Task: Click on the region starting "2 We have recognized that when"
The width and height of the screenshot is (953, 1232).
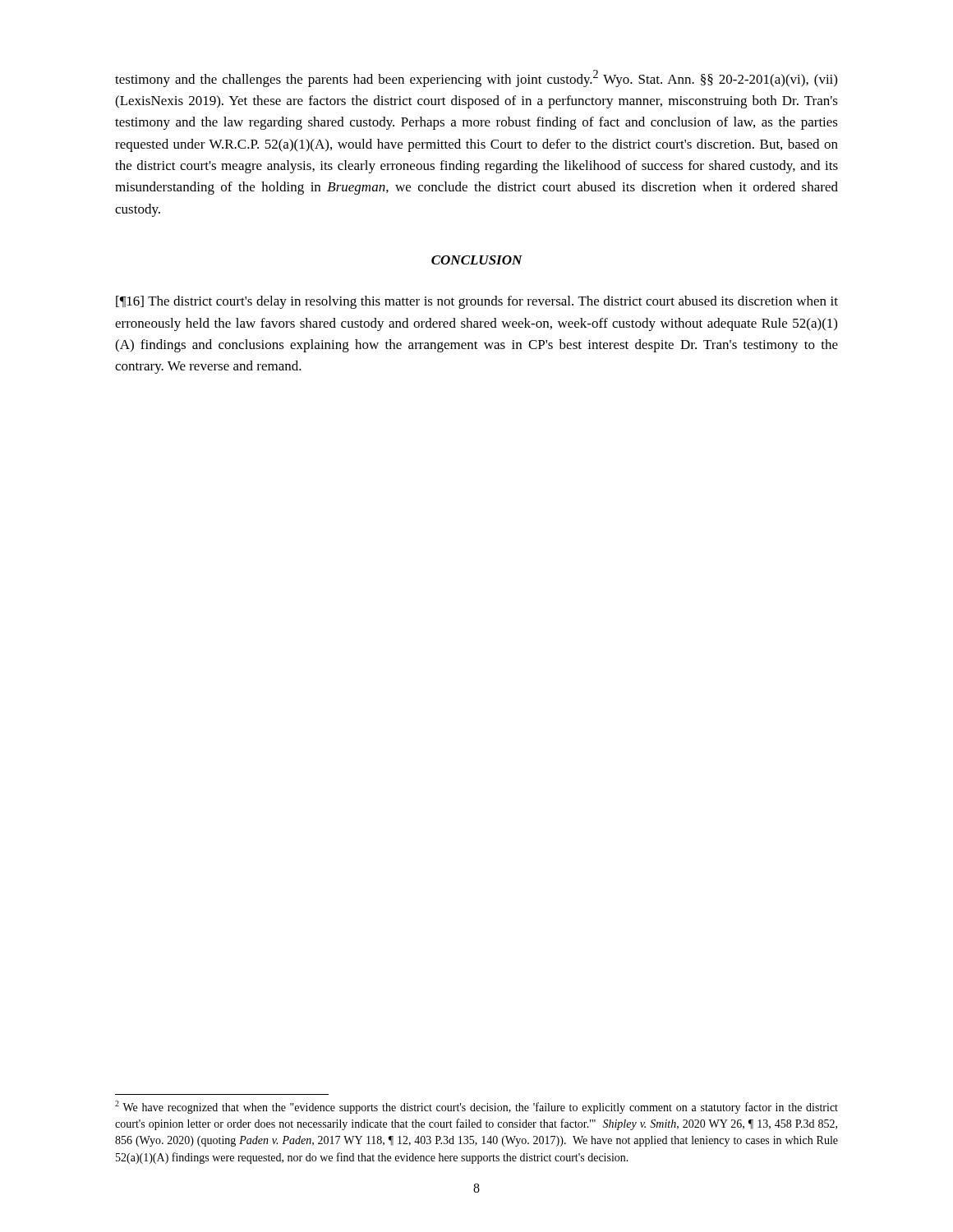Action: coord(476,1132)
